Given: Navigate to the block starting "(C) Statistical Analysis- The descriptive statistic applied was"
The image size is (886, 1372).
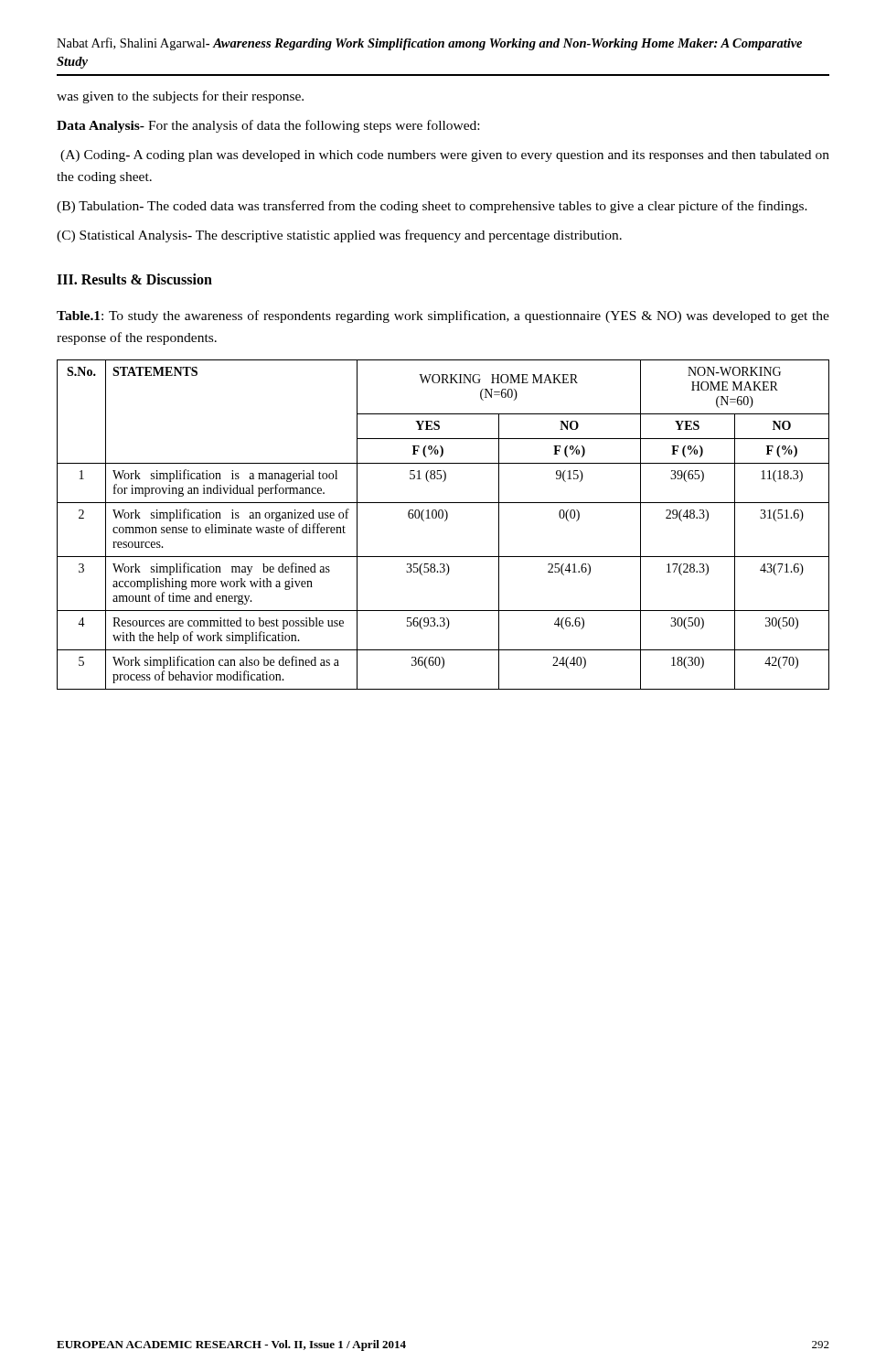Looking at the screenshot, I should pyautogui.click(x=340, y=235).
